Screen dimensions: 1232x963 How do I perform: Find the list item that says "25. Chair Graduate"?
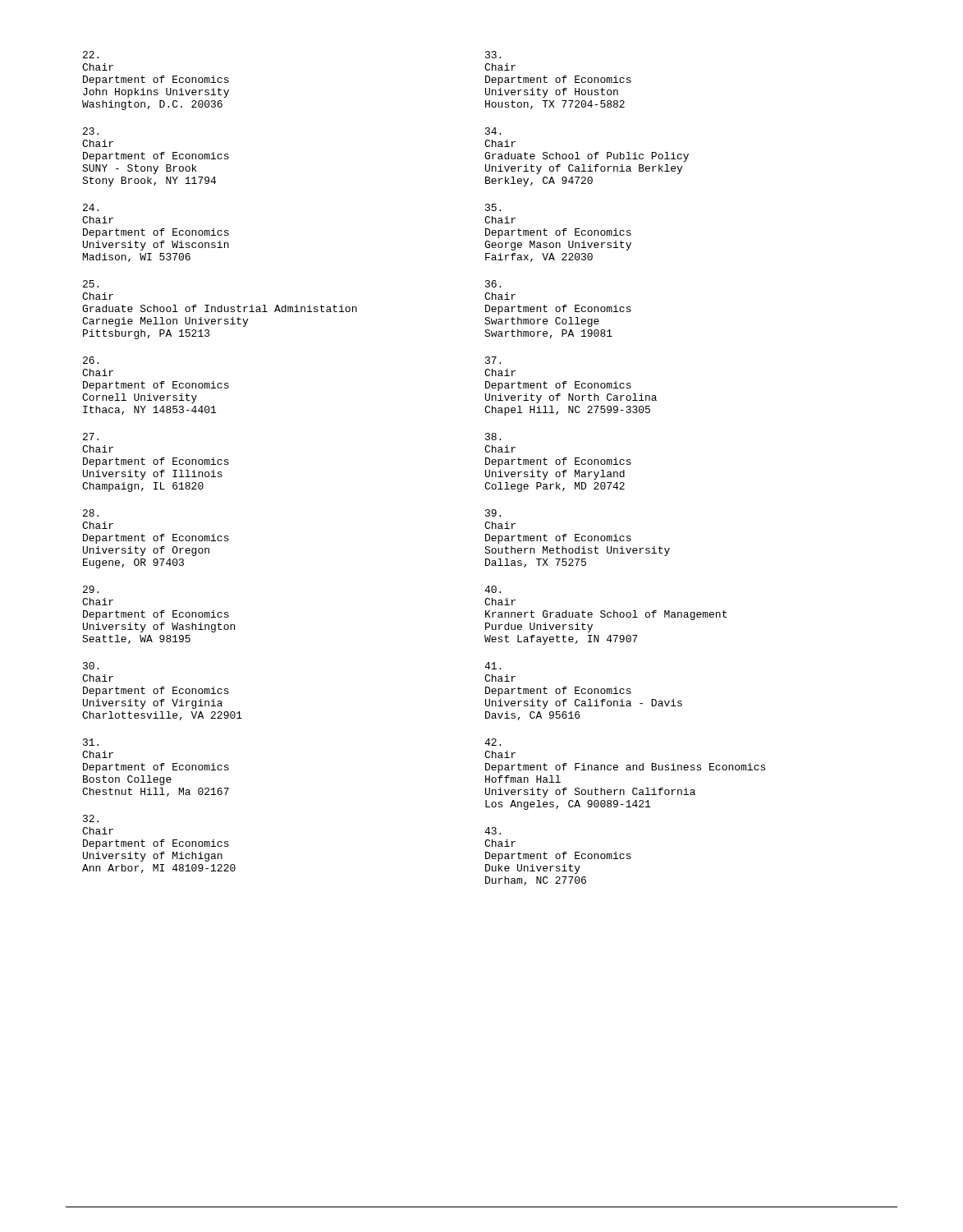pyautogui.click(x=220, y=309)
